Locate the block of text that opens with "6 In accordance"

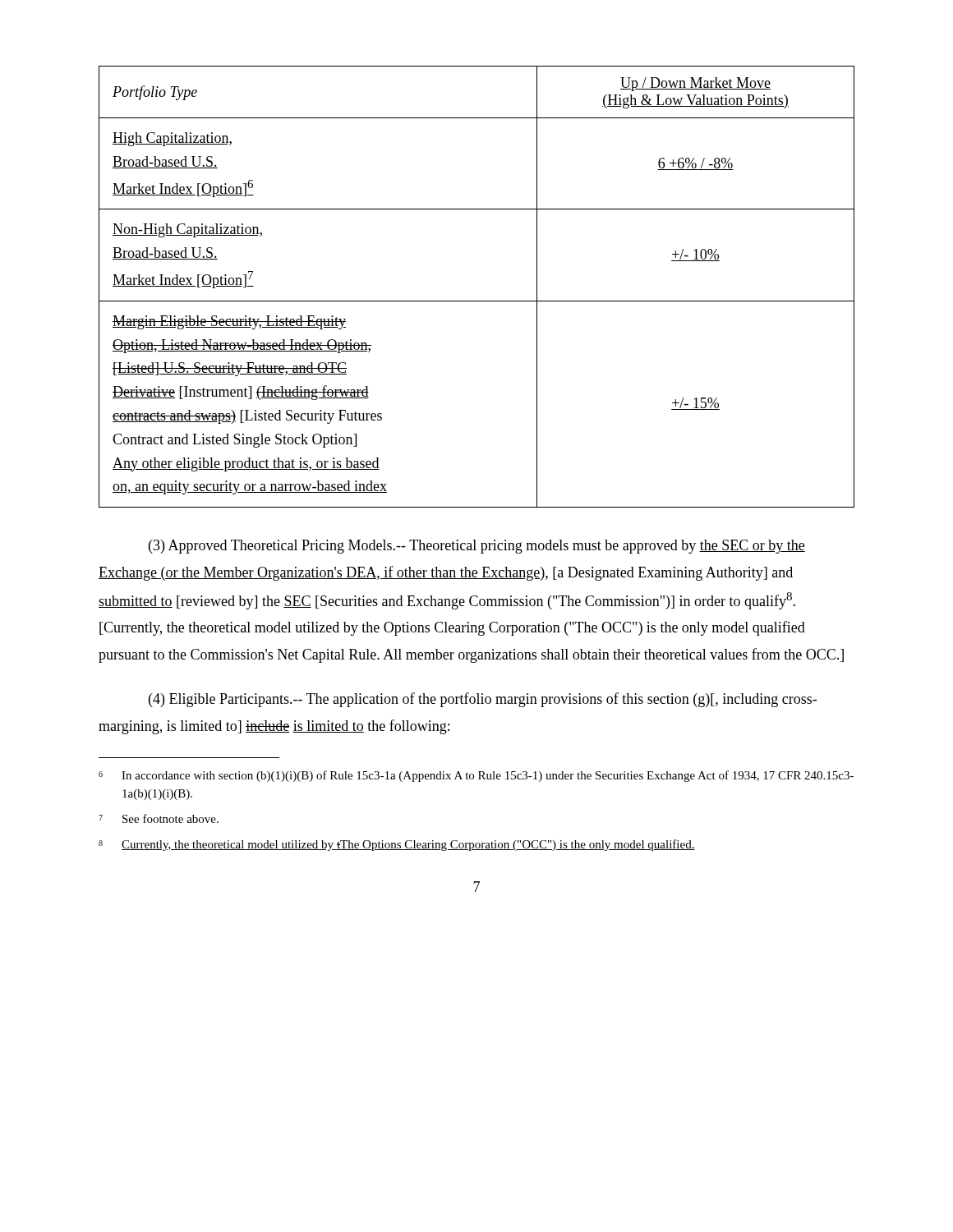point(476,785)
